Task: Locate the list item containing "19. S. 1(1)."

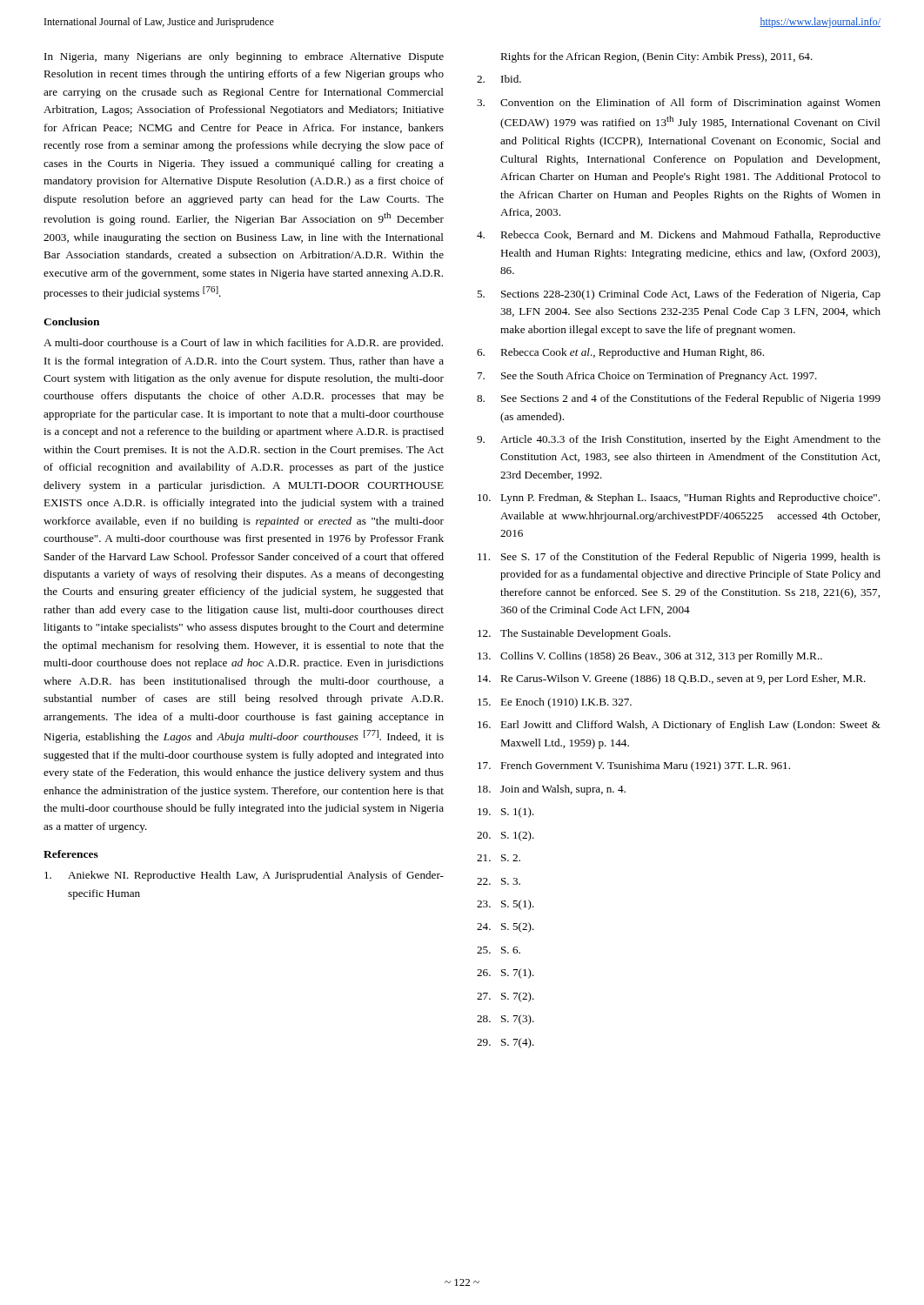Action: click(x=506, y=812)
